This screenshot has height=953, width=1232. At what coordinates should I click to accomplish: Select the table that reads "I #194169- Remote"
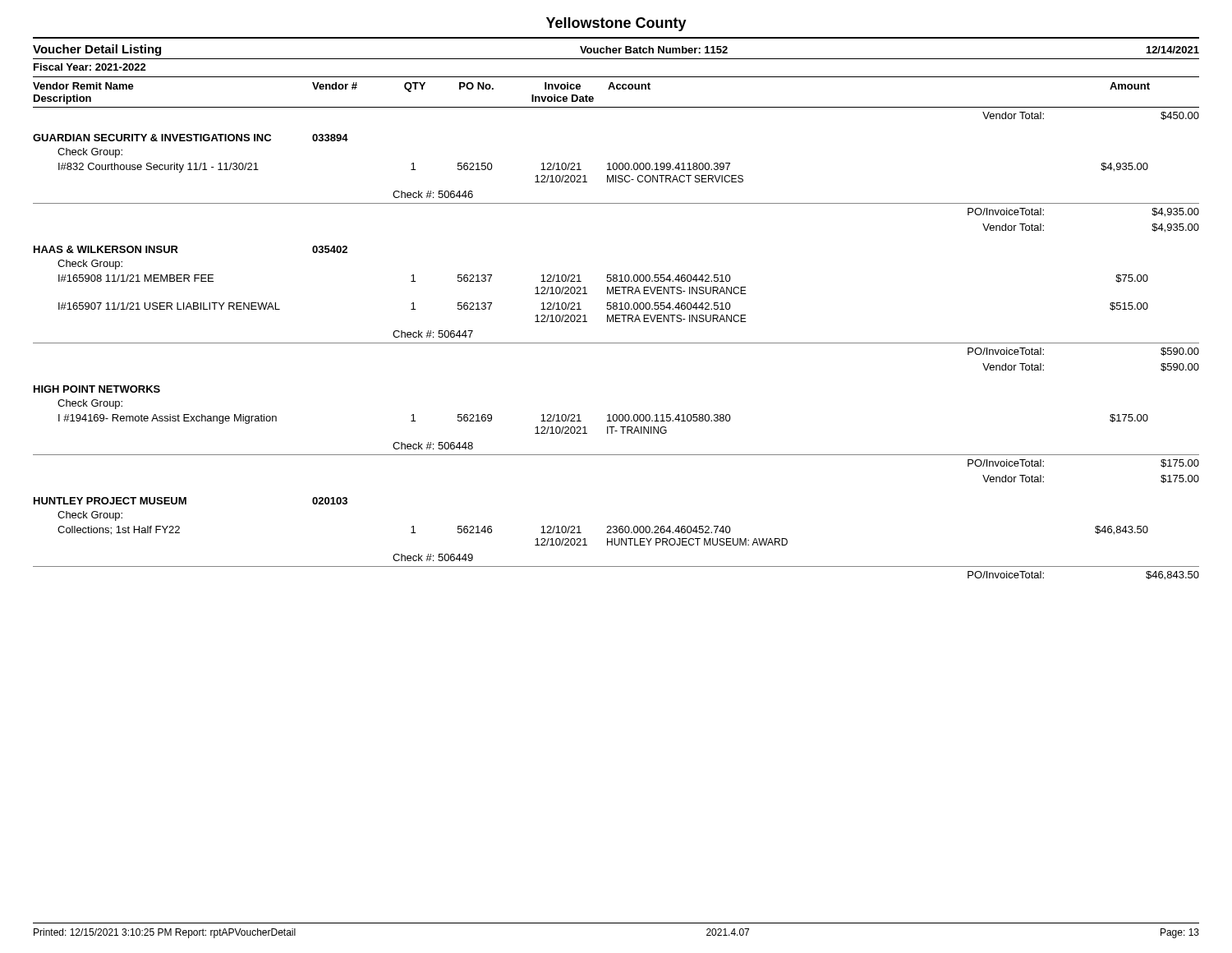coord(616,450)
